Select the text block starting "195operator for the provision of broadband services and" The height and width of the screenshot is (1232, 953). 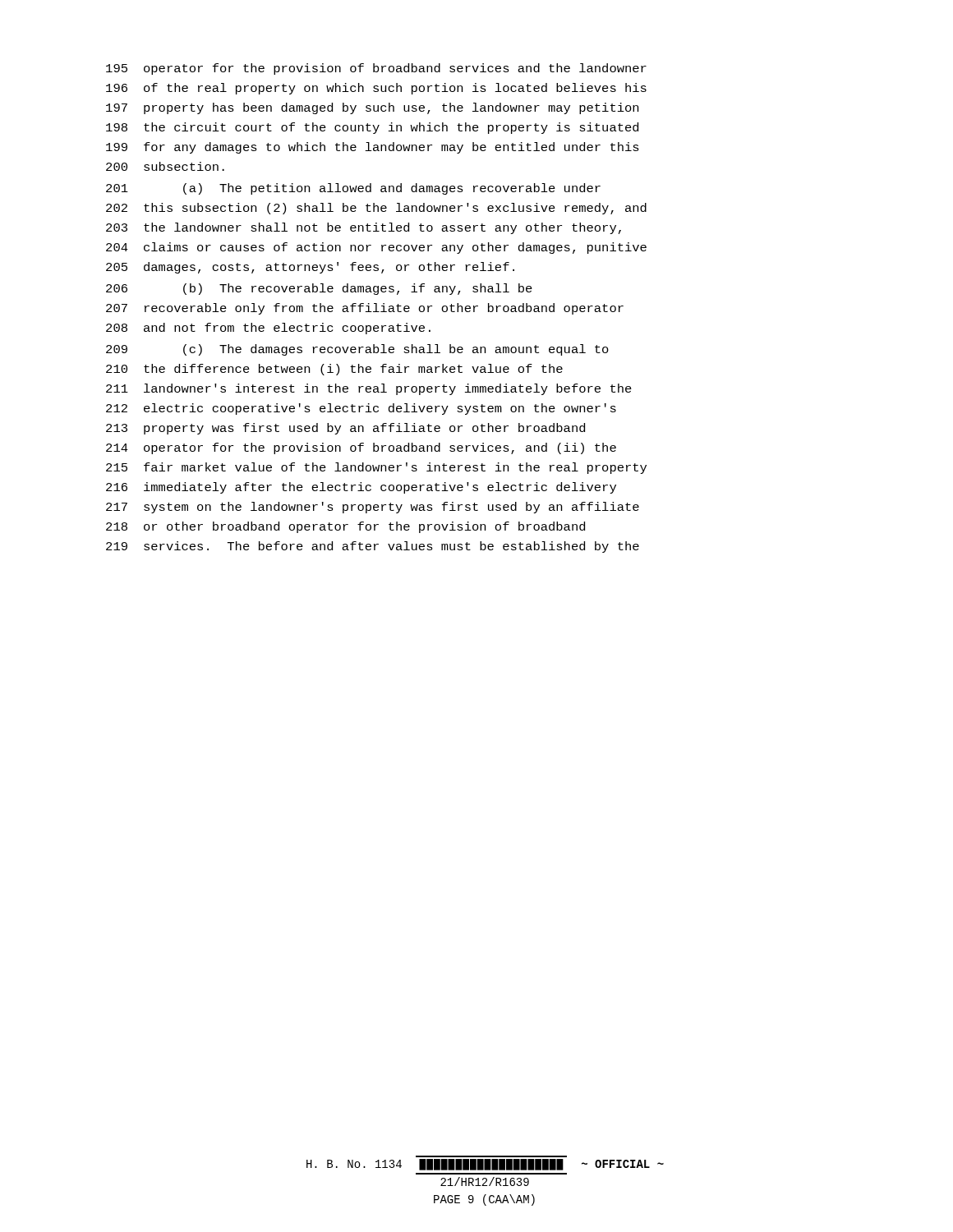pos(485,118)
